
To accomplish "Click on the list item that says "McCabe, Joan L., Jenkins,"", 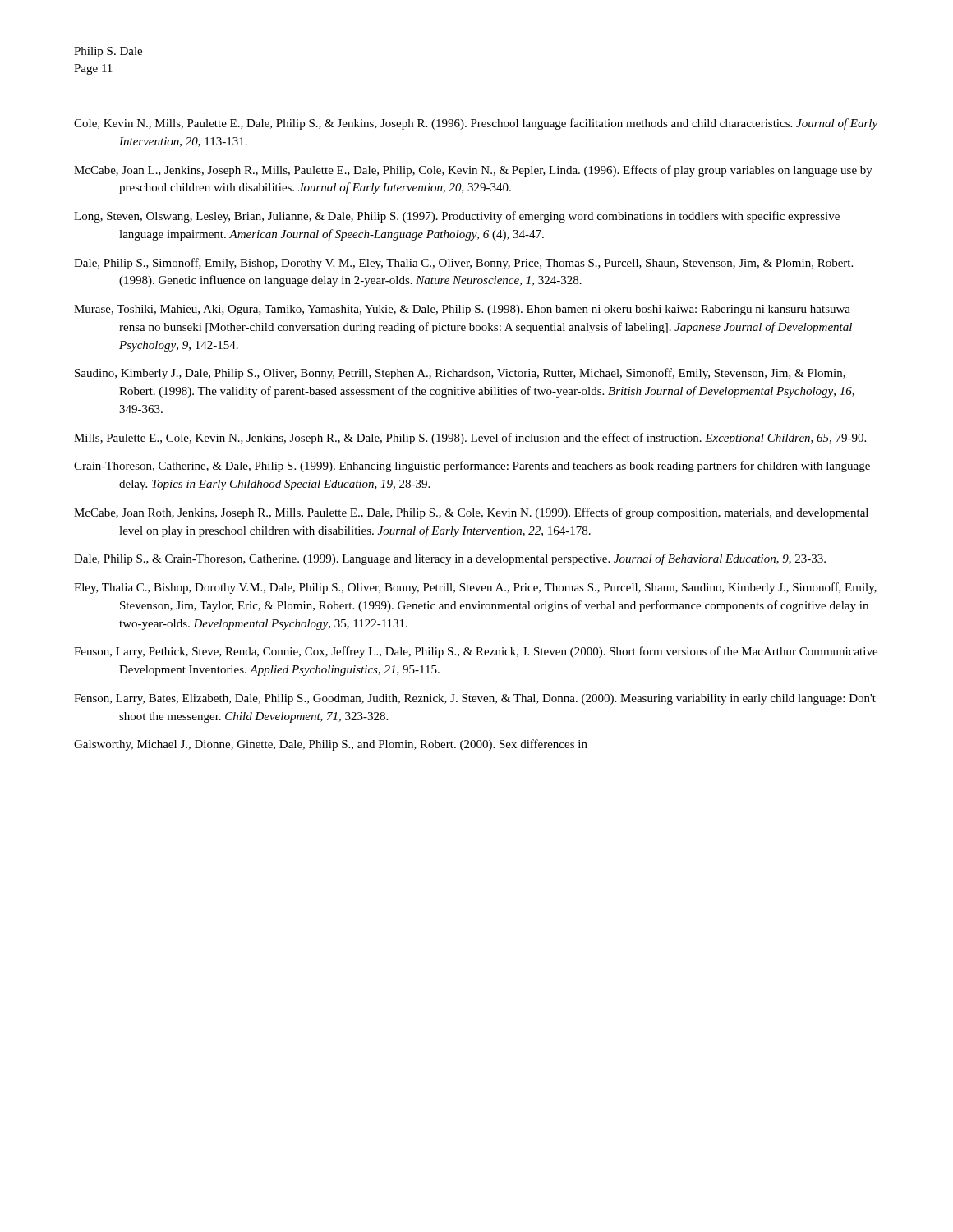I will click(x=473, y=179).
